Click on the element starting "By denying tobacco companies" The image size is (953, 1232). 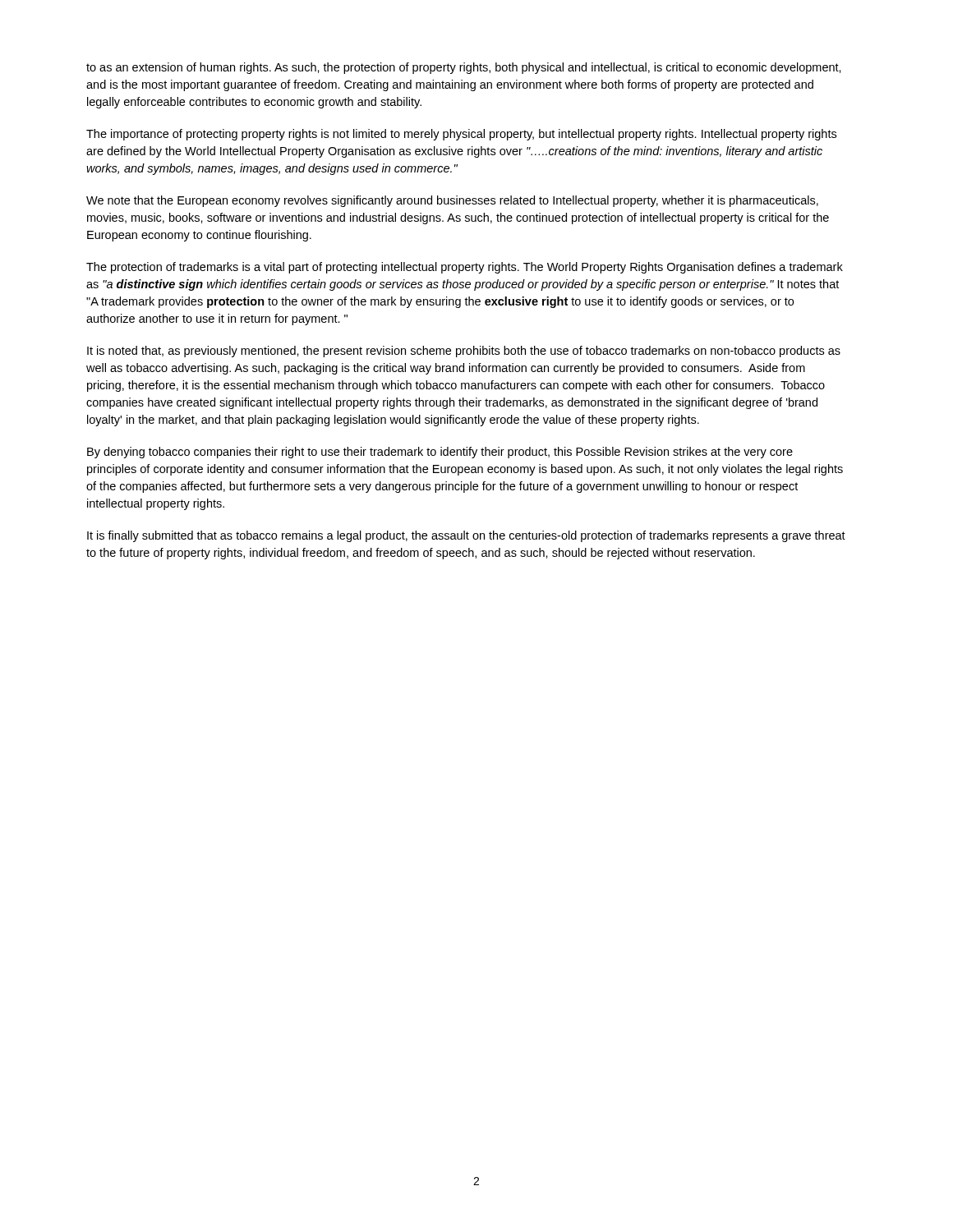click(x=465, y=478)
